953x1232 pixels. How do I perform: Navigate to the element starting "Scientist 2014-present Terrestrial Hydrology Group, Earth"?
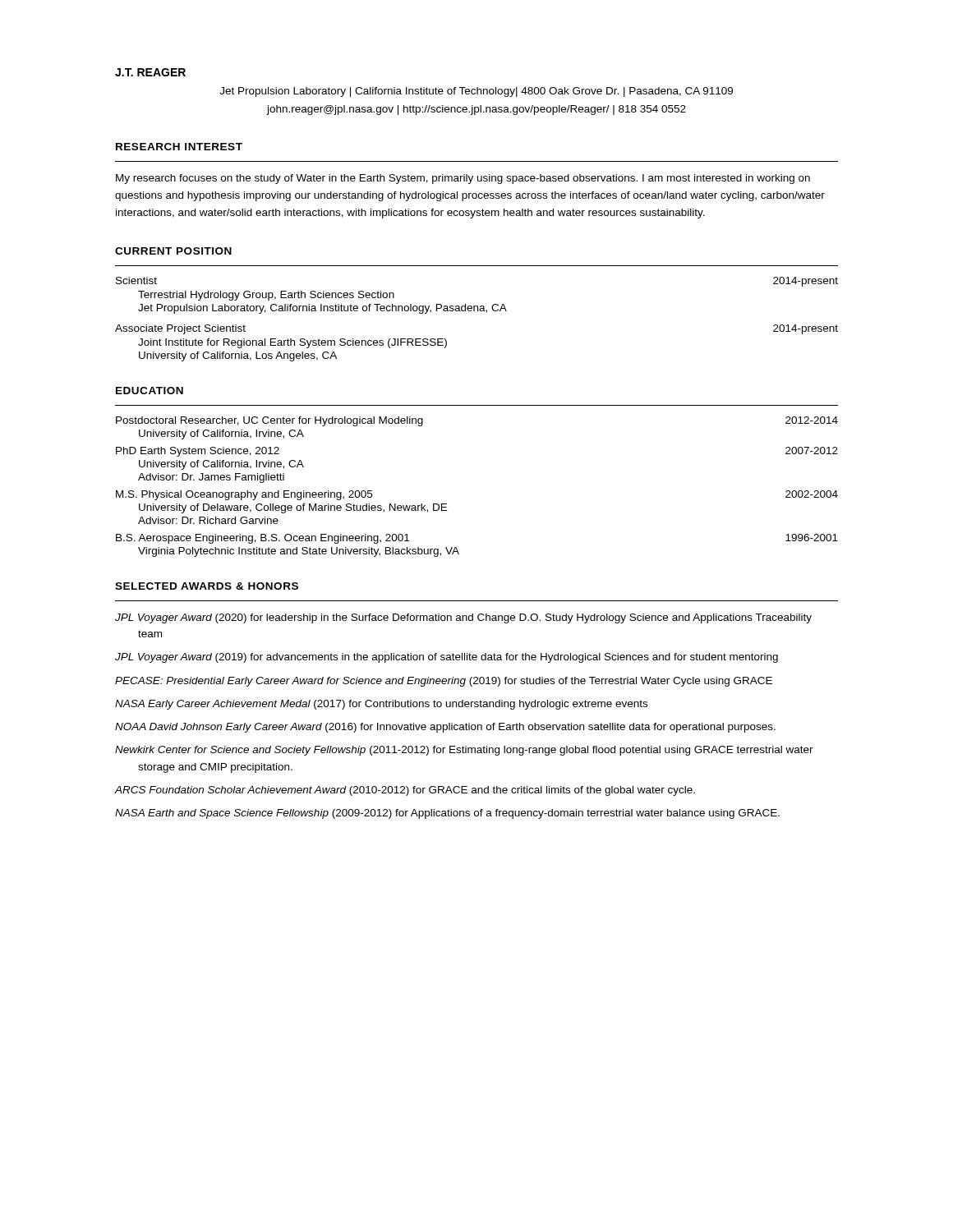click(476, 318)
